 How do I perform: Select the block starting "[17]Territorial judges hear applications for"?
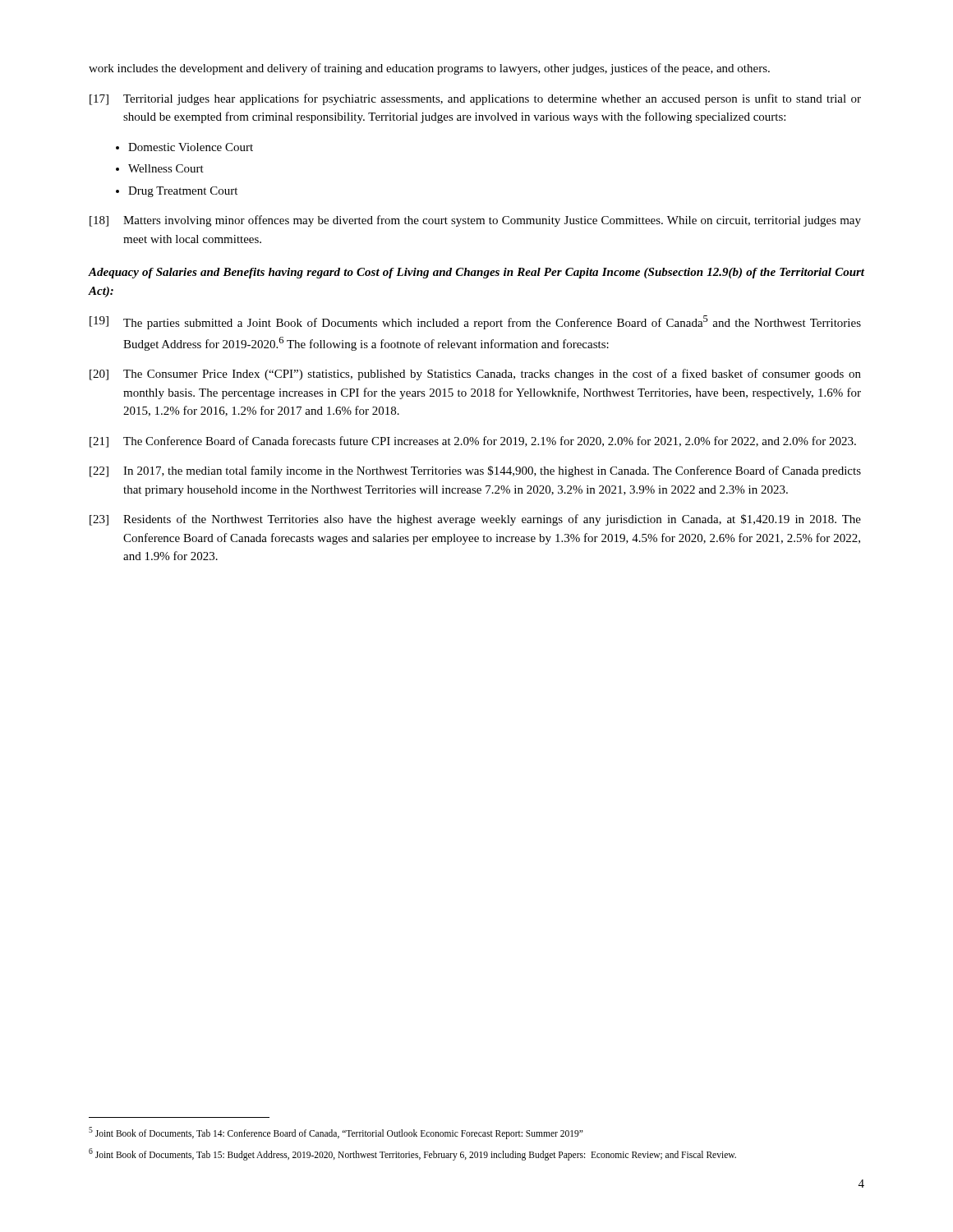(x=475, y=108)
